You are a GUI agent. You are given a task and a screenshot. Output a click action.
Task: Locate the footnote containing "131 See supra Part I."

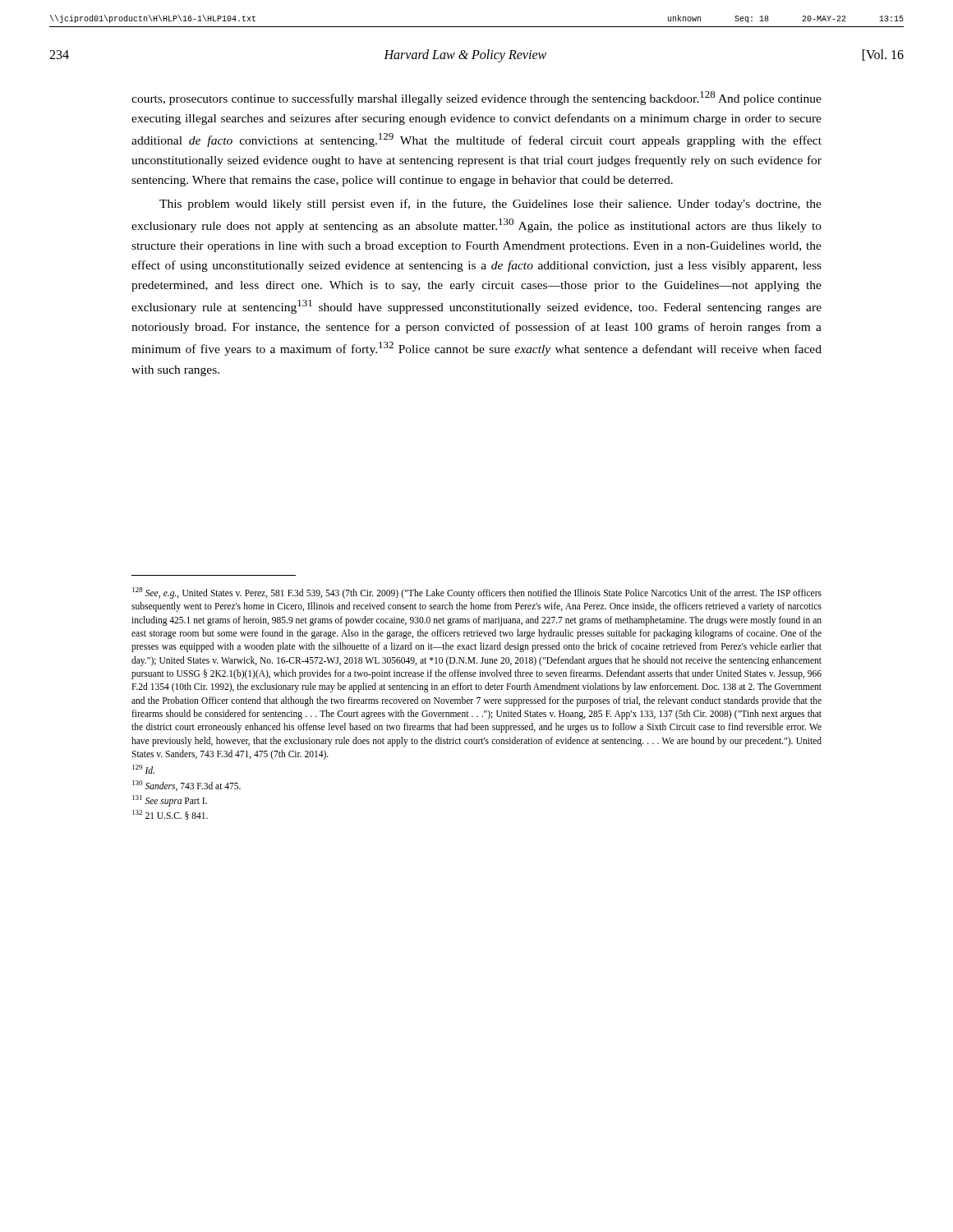tap(169, 800)
